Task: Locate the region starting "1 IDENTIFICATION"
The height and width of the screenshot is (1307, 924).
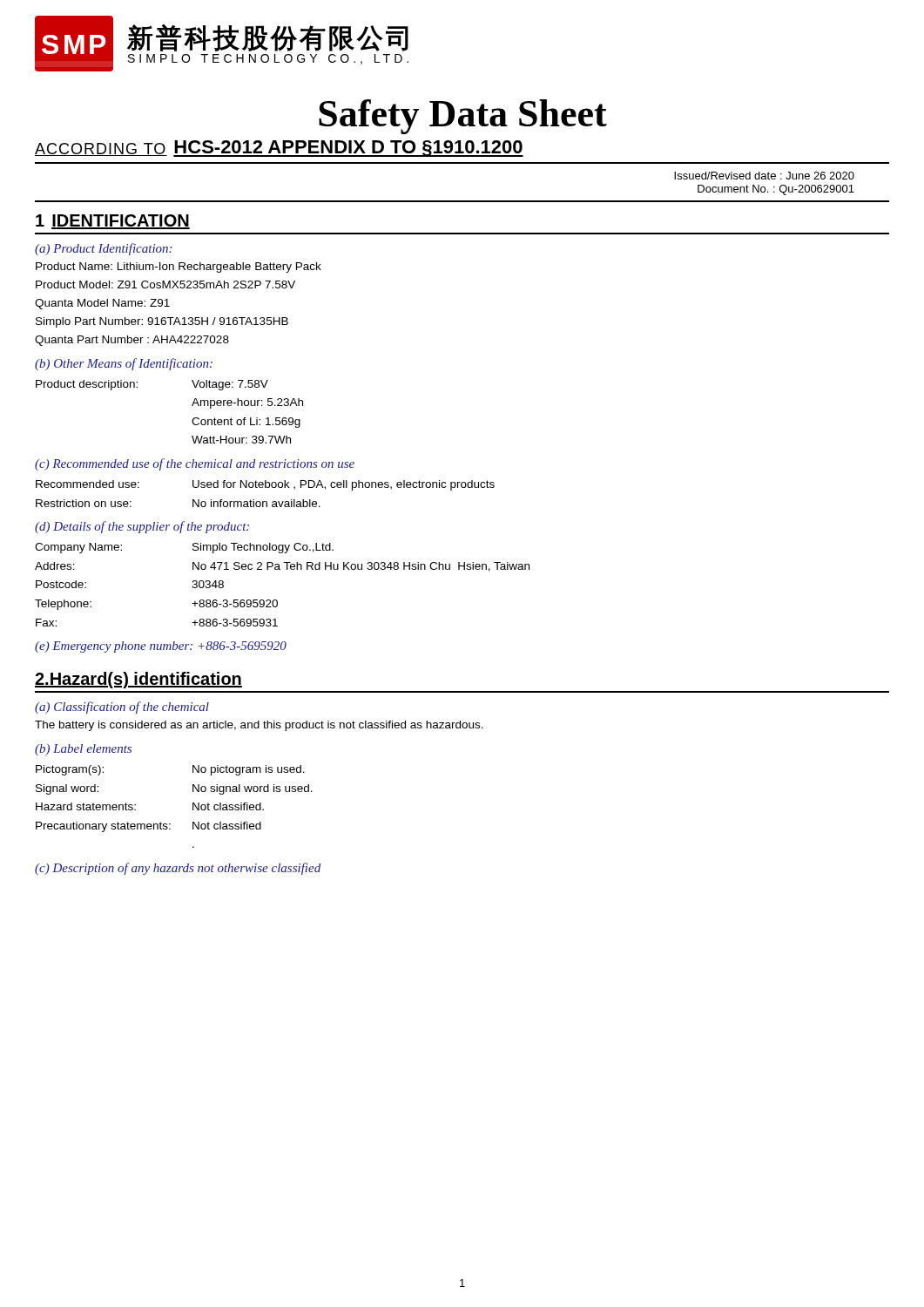Action: point(112,221)
